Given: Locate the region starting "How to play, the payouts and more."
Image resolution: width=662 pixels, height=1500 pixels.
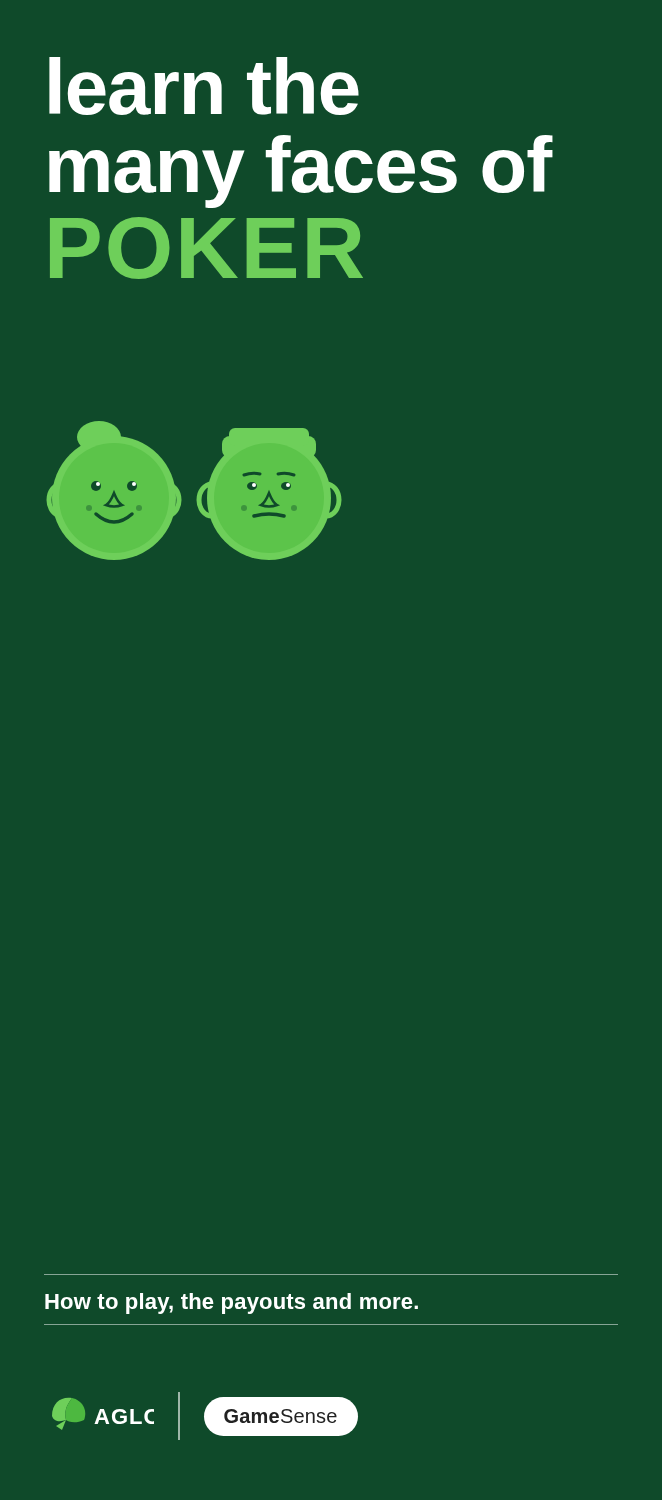Looking at the screenshot, I should coord(232,1301).
